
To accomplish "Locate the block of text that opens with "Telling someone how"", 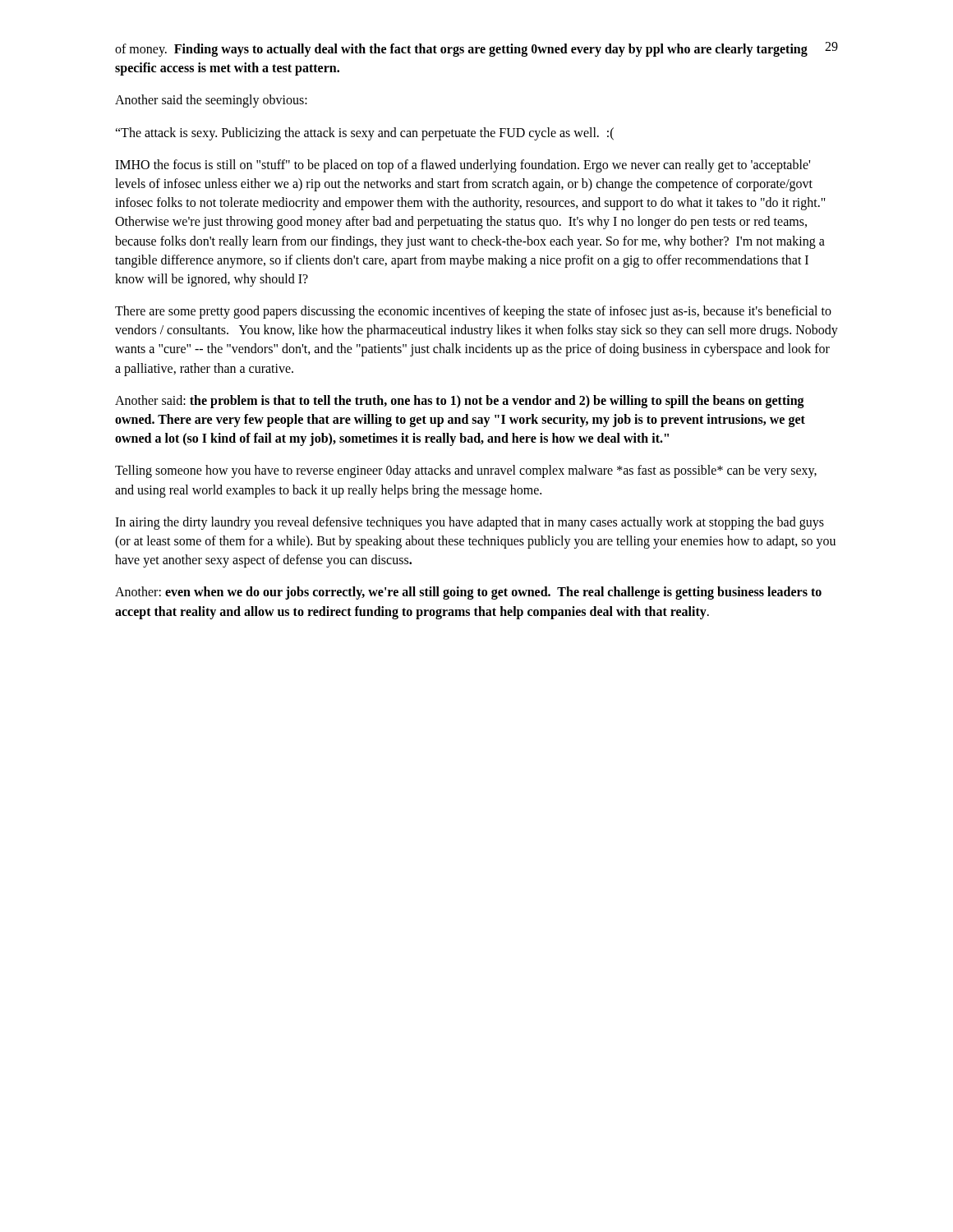I will pos(466,480).
